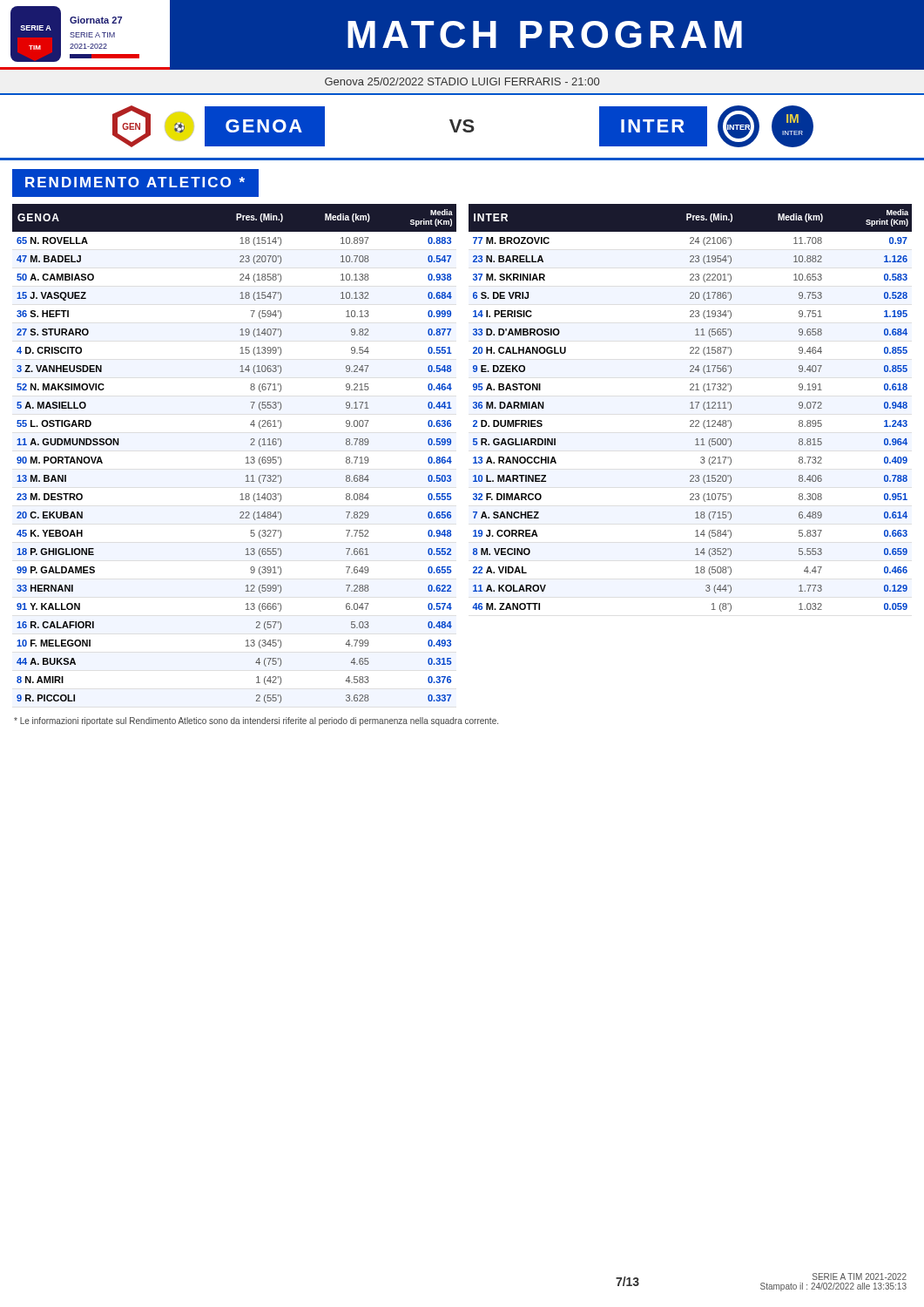Viewport: 924px width, 1307px height.
Task: Locate the element starting "RENDIMENTO ATLETICO *"
Action: tap(136, 183)
